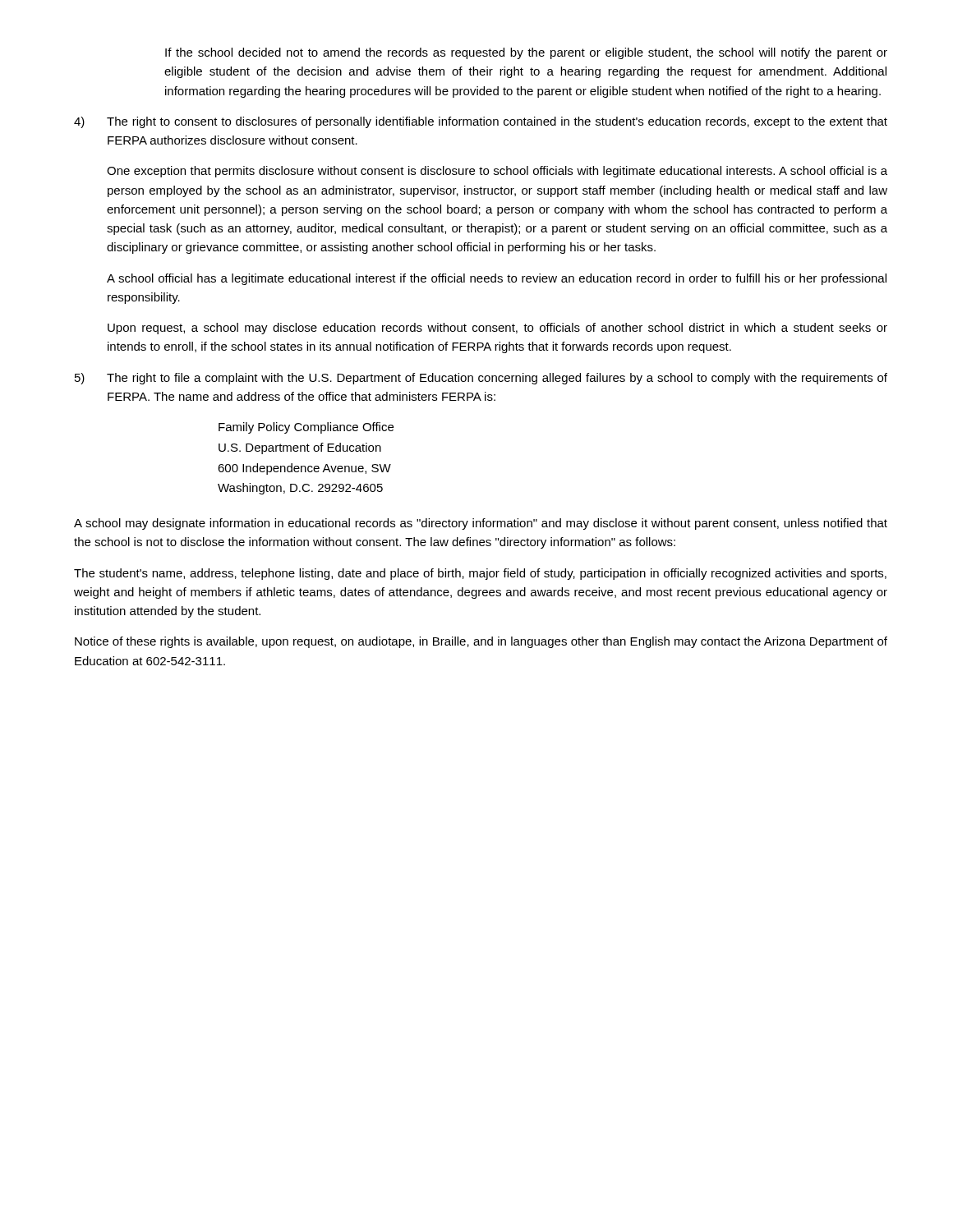Navigate to the element starting "If the school decided"

point(526,71)
